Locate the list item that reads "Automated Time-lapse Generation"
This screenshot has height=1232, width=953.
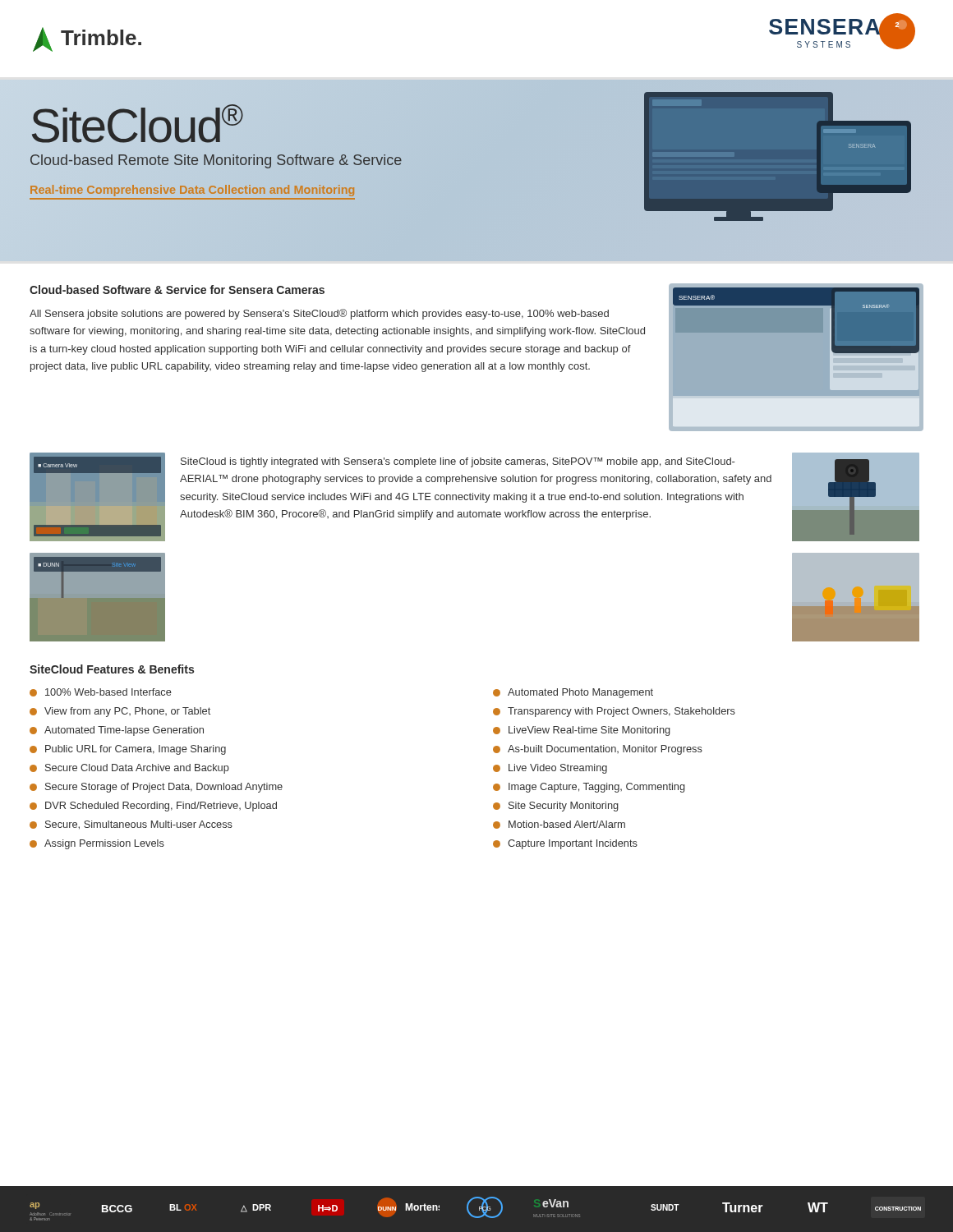(x=117, y=730)
